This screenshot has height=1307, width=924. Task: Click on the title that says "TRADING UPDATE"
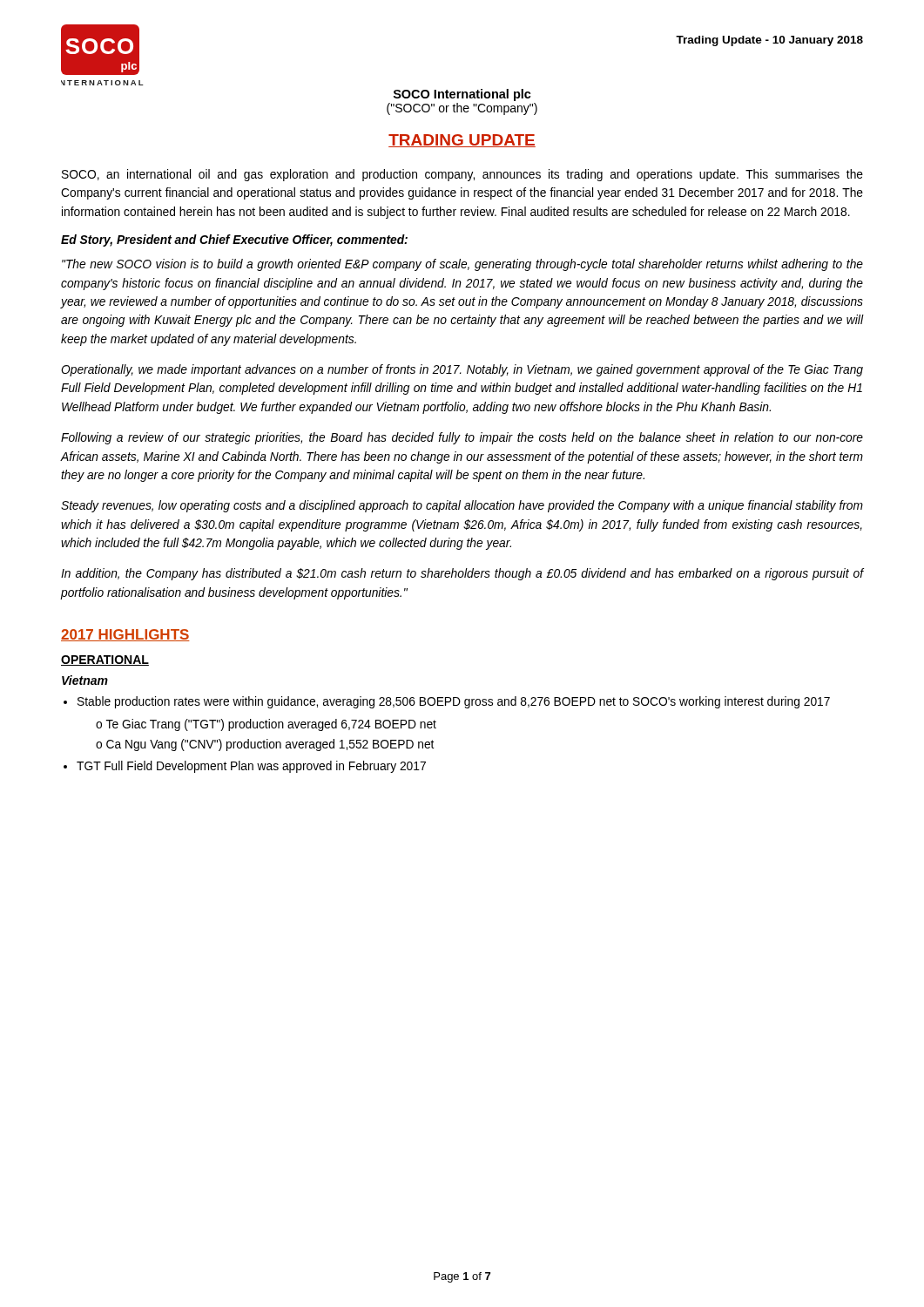[x=462, y=140]
